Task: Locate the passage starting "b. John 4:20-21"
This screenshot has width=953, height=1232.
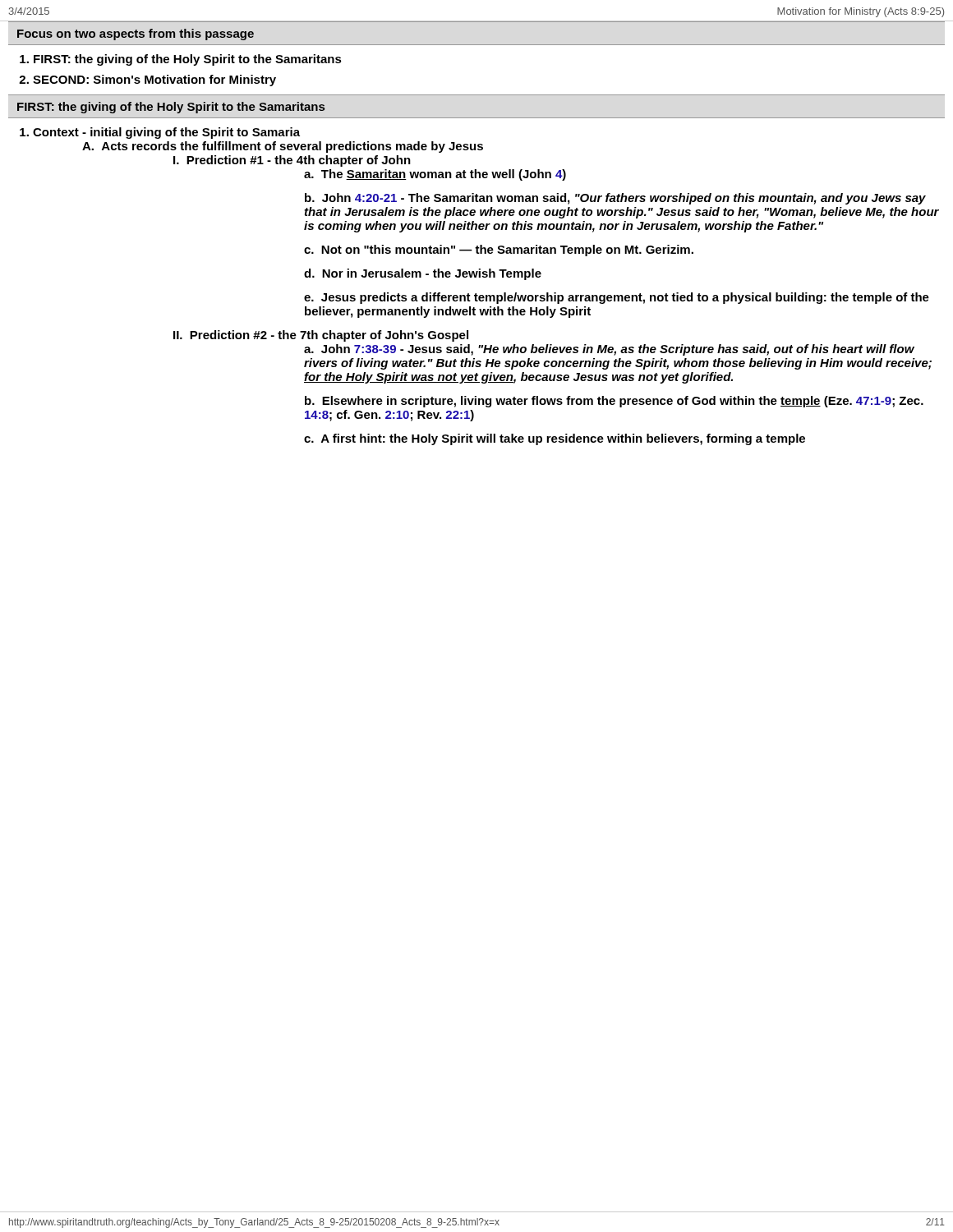Action: coord(621,212)
